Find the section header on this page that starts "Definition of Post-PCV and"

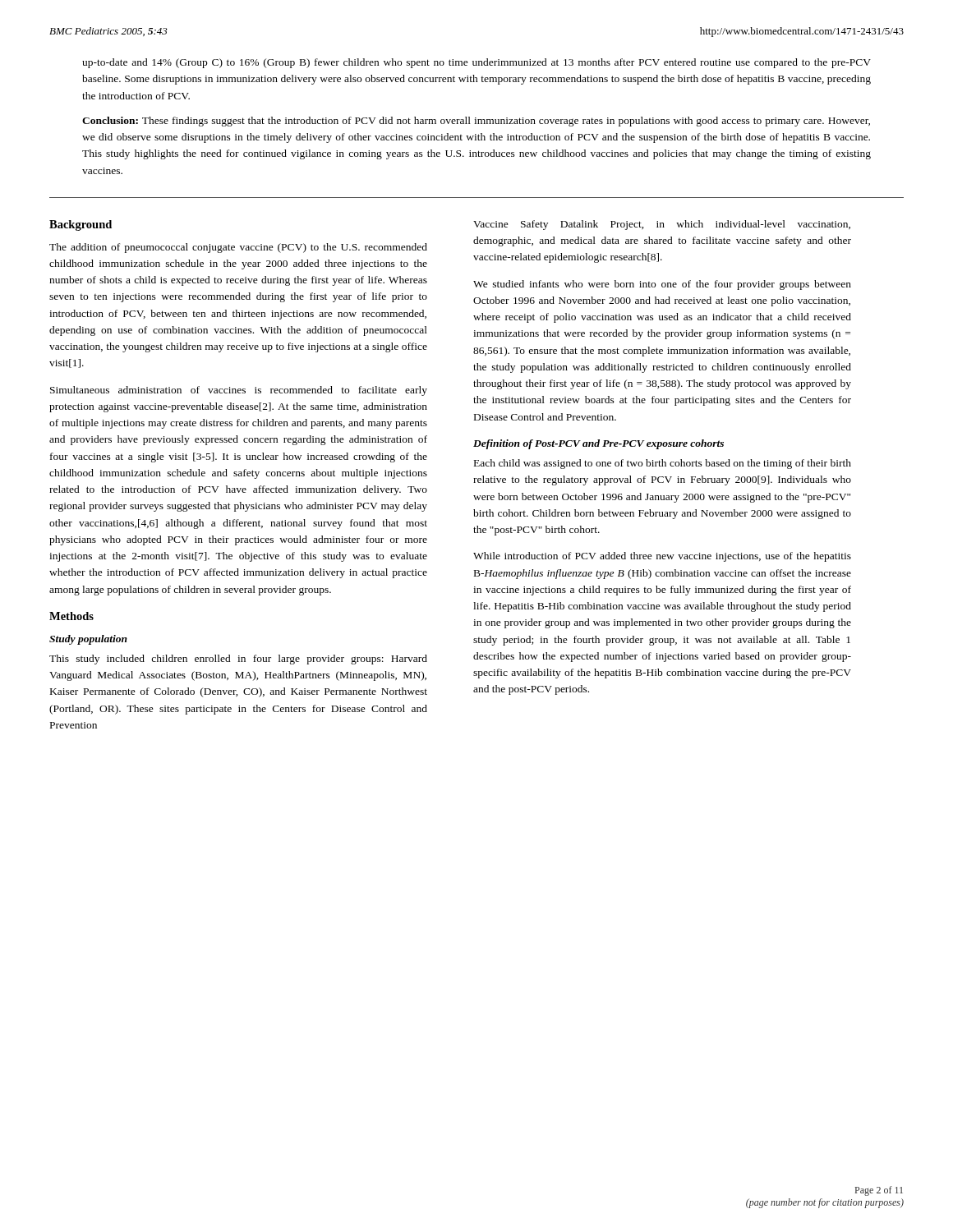click(599, 443)
